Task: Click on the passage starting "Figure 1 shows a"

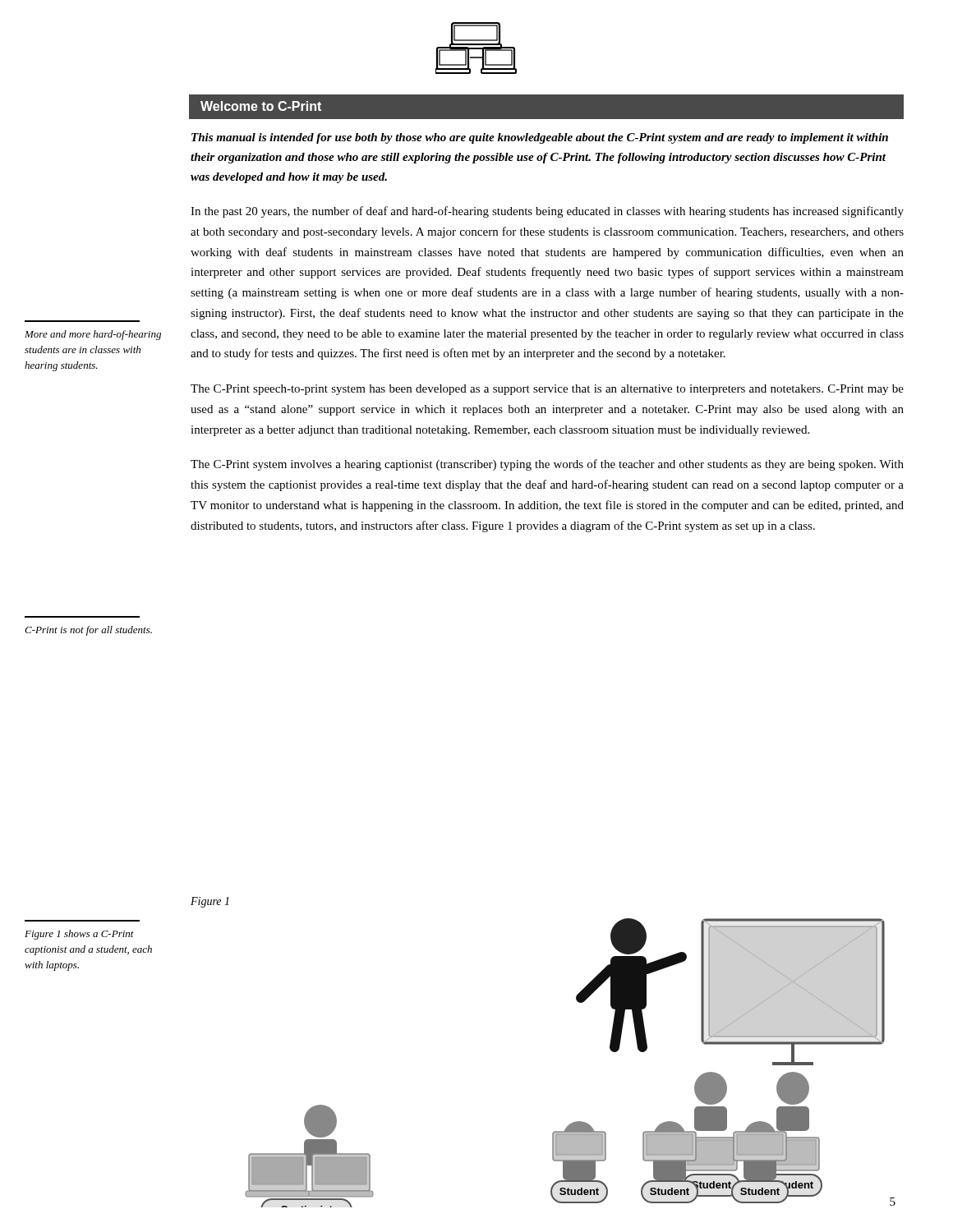Action: [x=89, y=949]
